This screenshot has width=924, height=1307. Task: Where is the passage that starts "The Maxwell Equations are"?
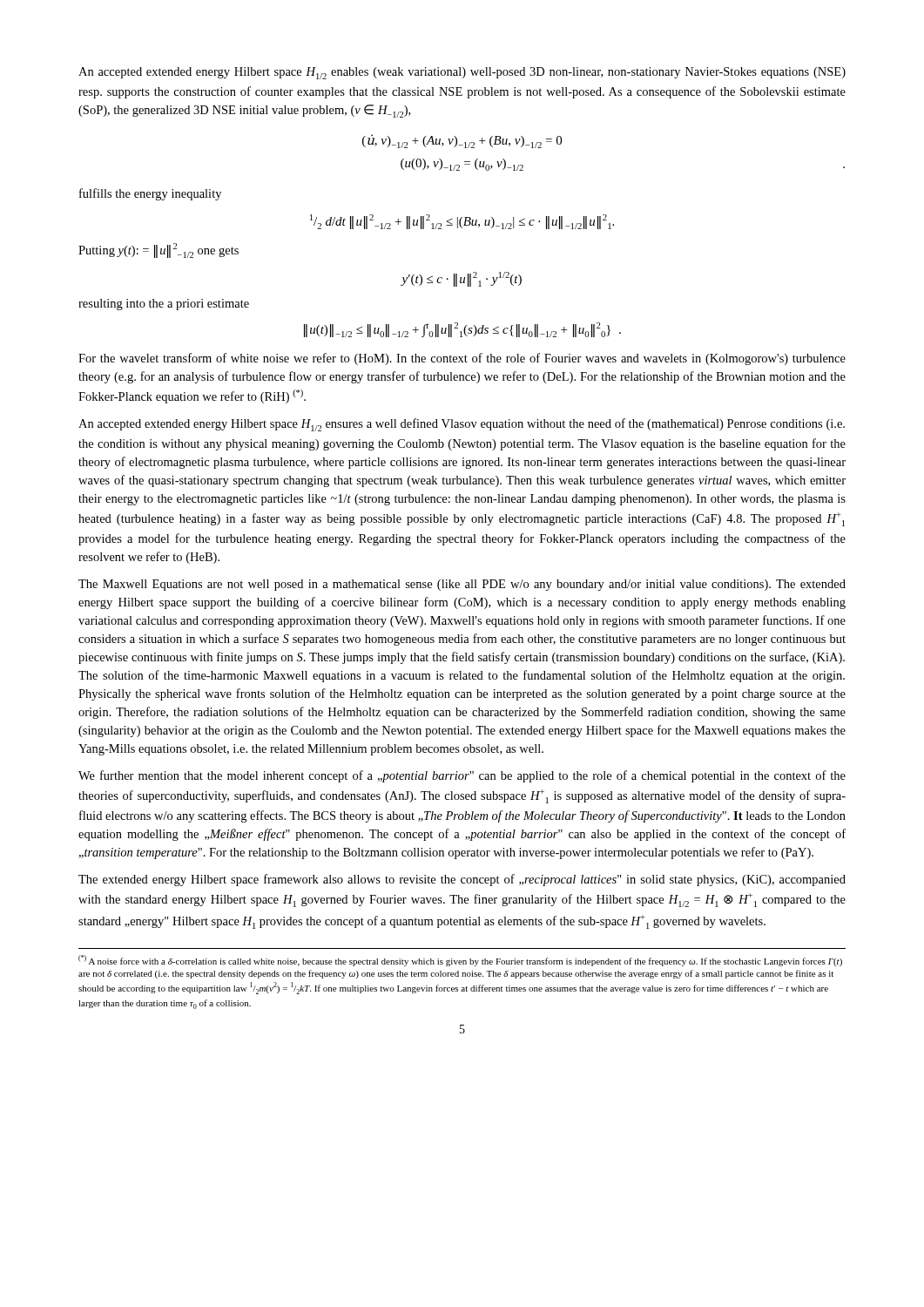pyautogui.click(x=462, y=666)
